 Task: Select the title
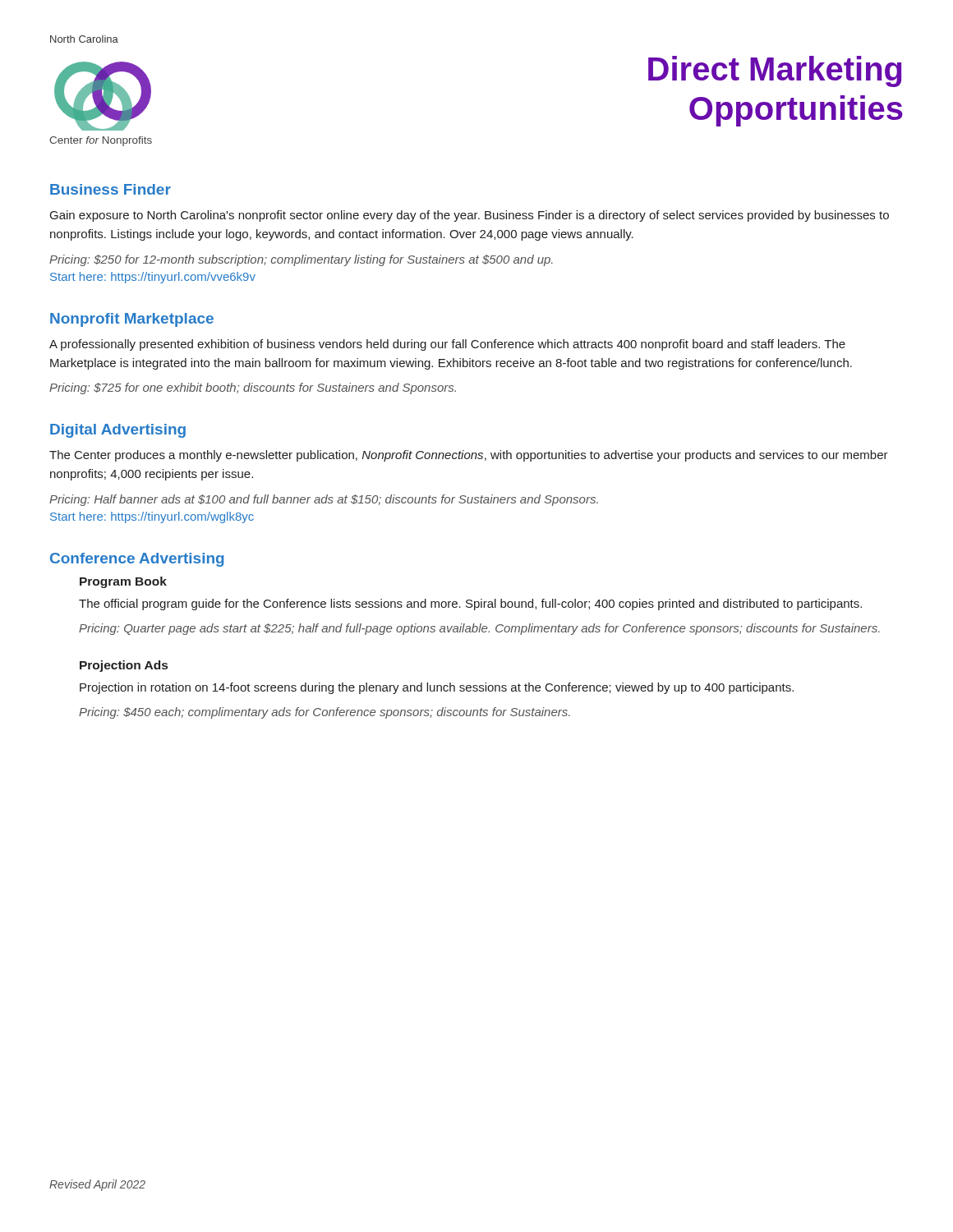tap(567, 89)
